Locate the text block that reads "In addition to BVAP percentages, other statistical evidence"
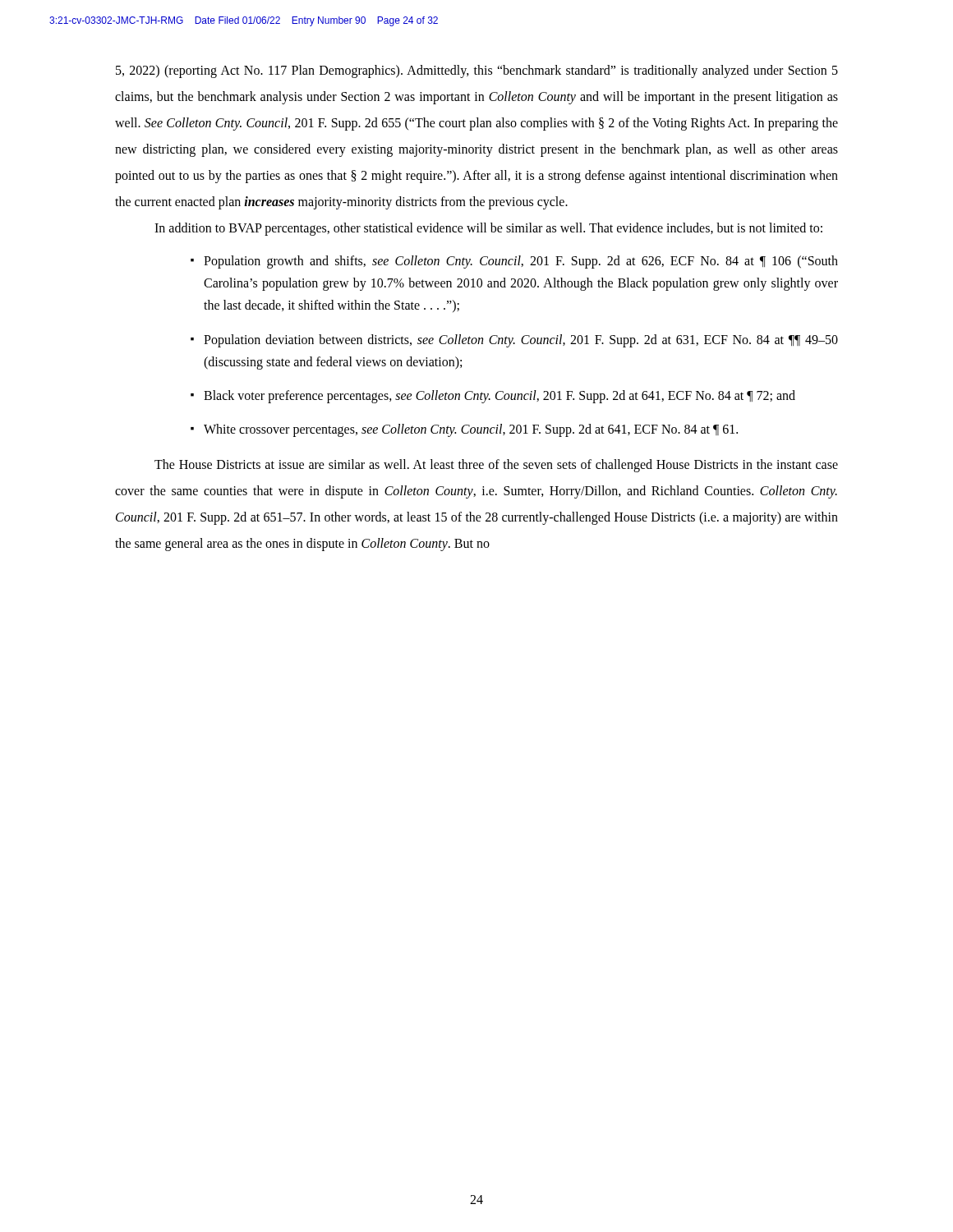The height and width of the screenshot is (1232, 953). [x=489, y=228]
